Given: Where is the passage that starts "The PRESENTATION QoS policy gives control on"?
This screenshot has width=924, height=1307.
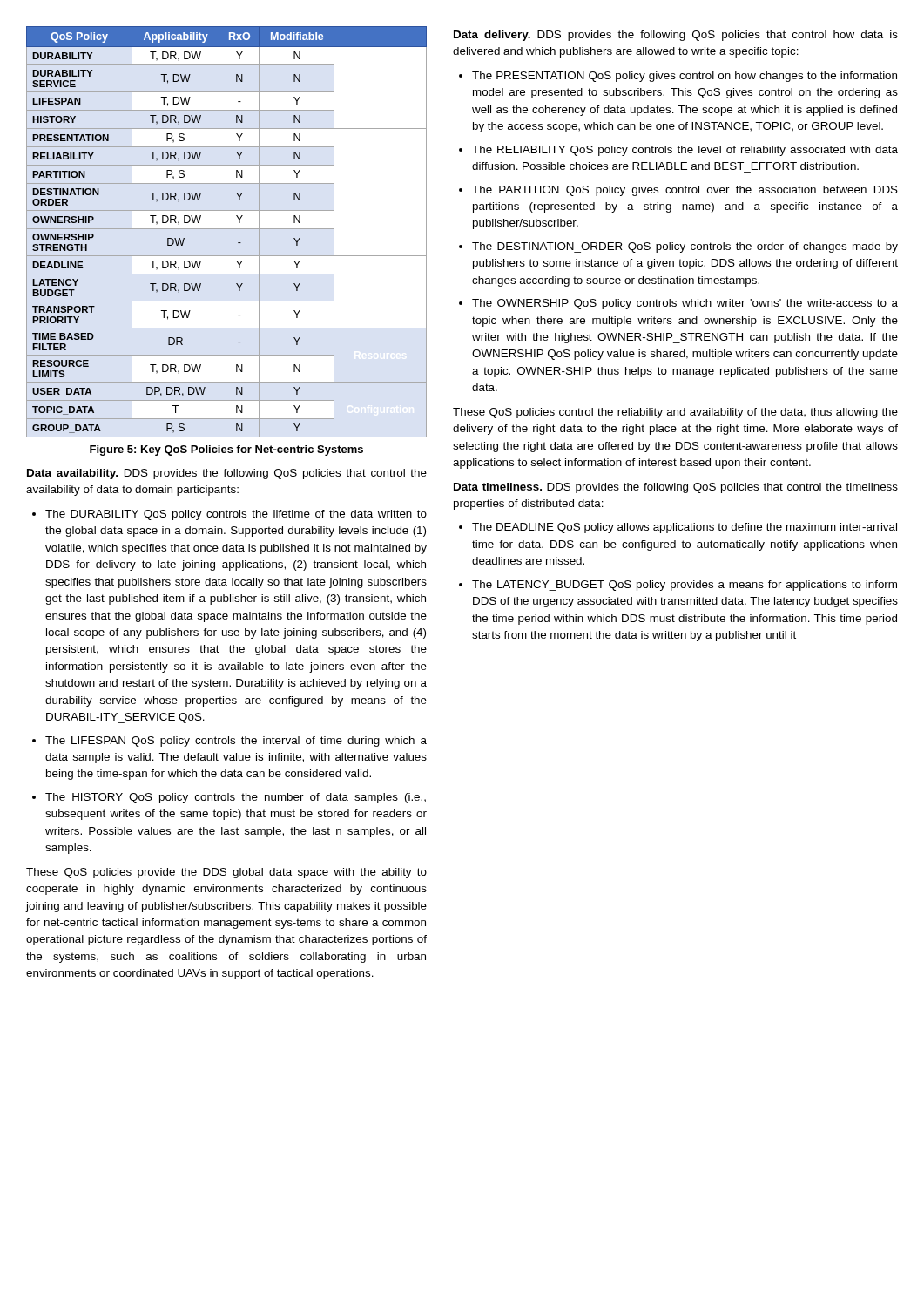Looking at the screenshot, I should 685,101.
